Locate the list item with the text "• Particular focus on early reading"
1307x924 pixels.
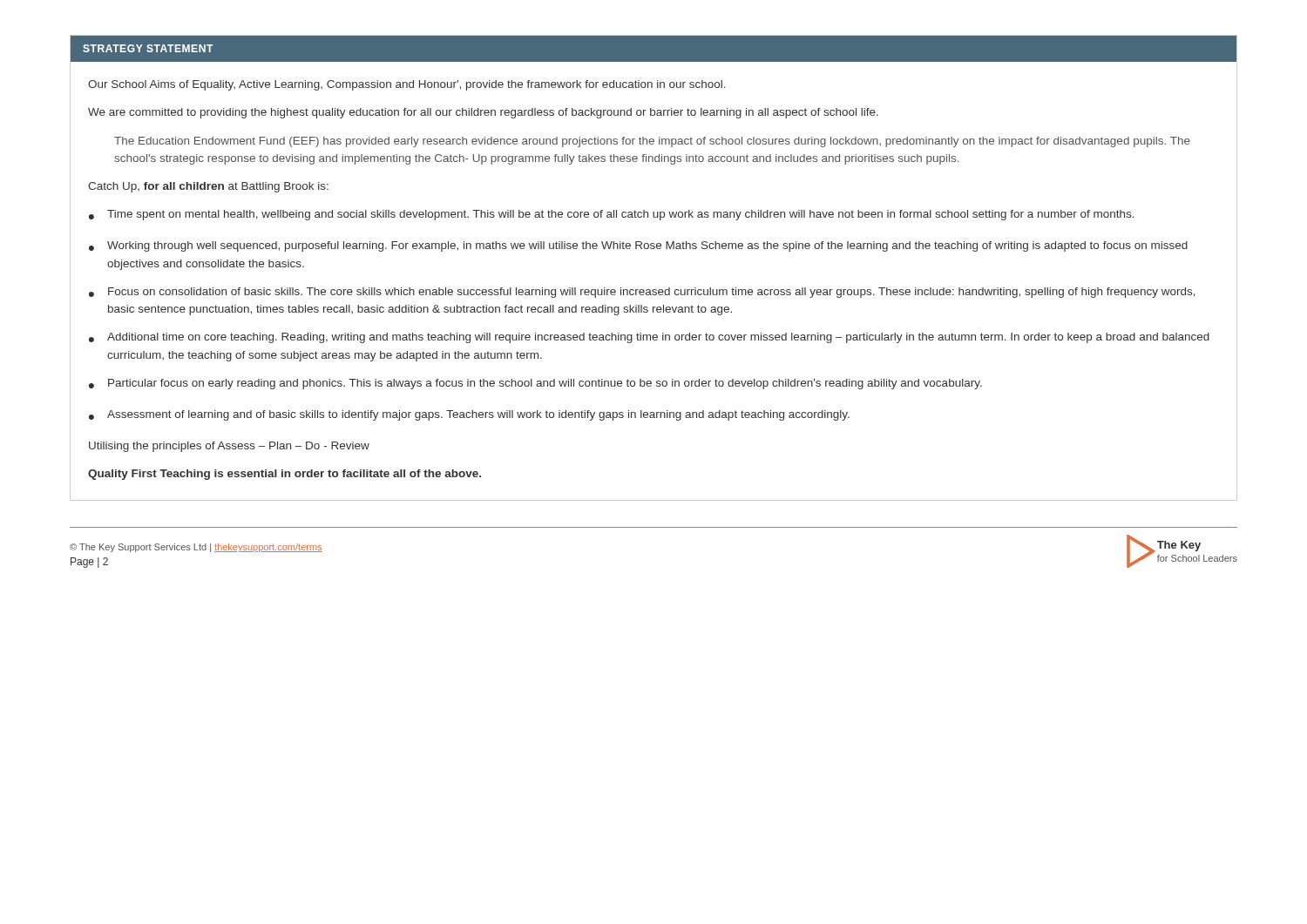(x=654, y=385)
